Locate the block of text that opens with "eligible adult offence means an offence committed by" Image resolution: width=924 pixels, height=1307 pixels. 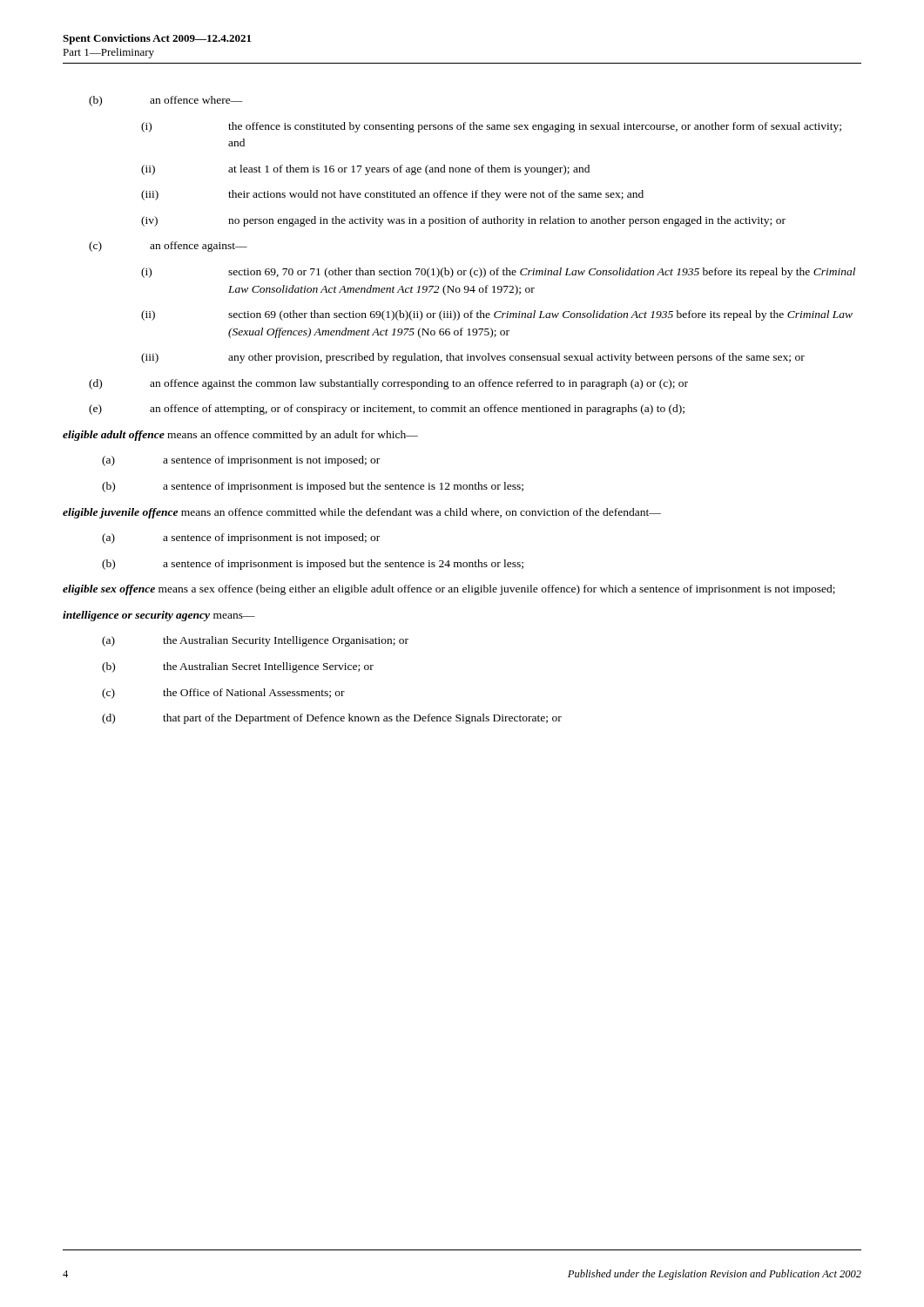(240, 434)
